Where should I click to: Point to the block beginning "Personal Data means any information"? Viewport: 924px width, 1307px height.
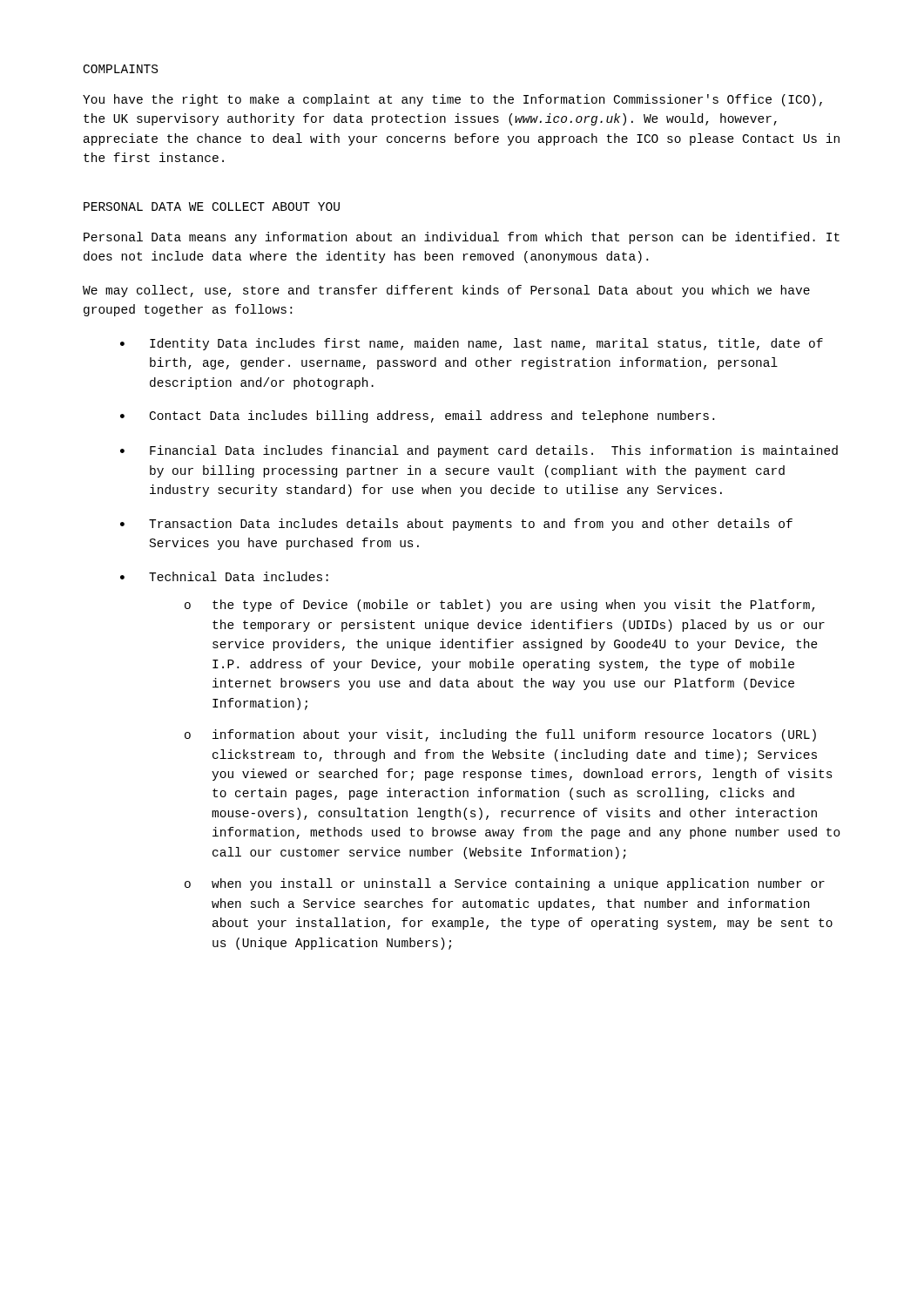coord(462,248)
